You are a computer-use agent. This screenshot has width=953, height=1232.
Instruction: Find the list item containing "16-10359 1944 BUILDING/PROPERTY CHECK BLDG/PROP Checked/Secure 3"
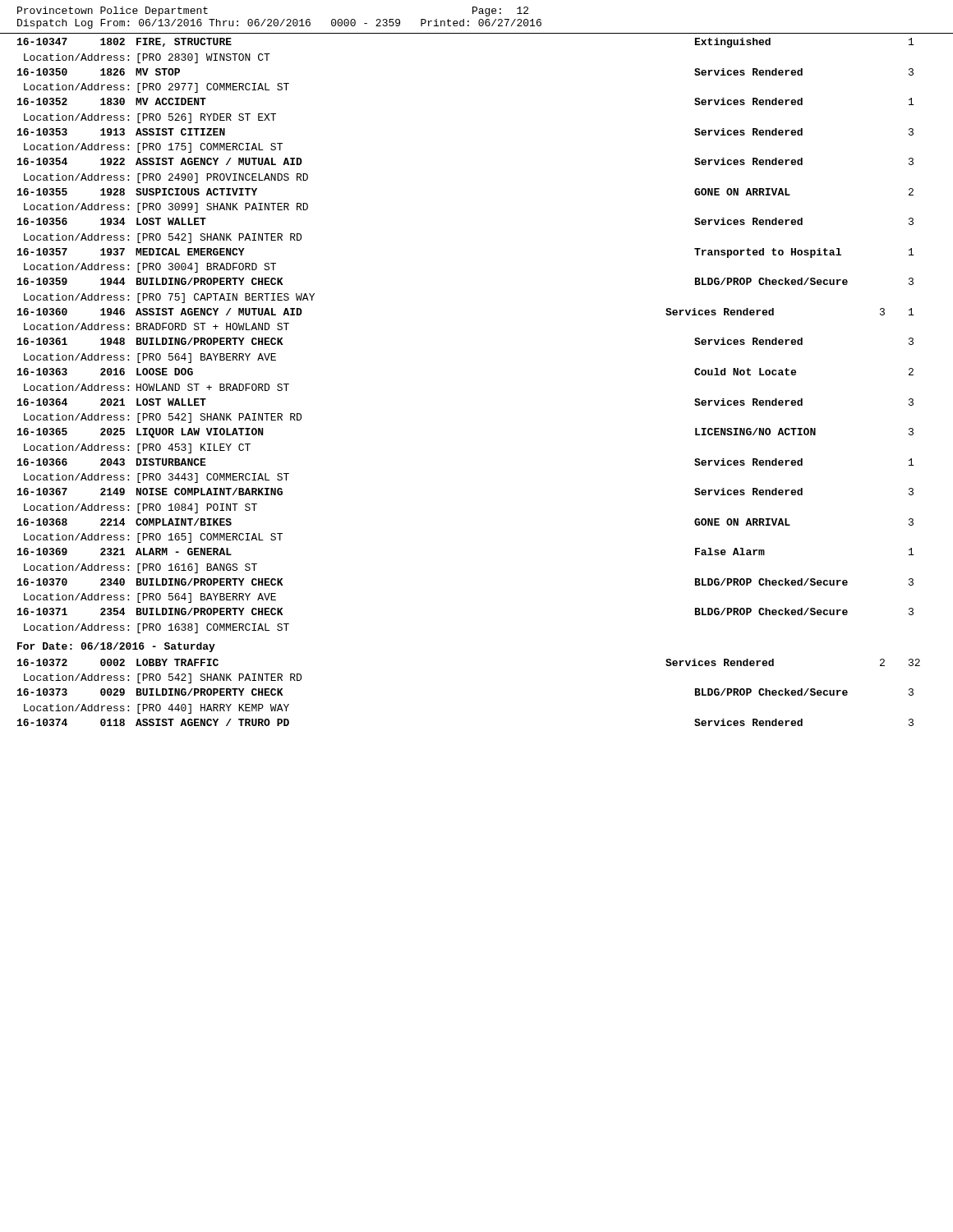[x=39, y=281]
